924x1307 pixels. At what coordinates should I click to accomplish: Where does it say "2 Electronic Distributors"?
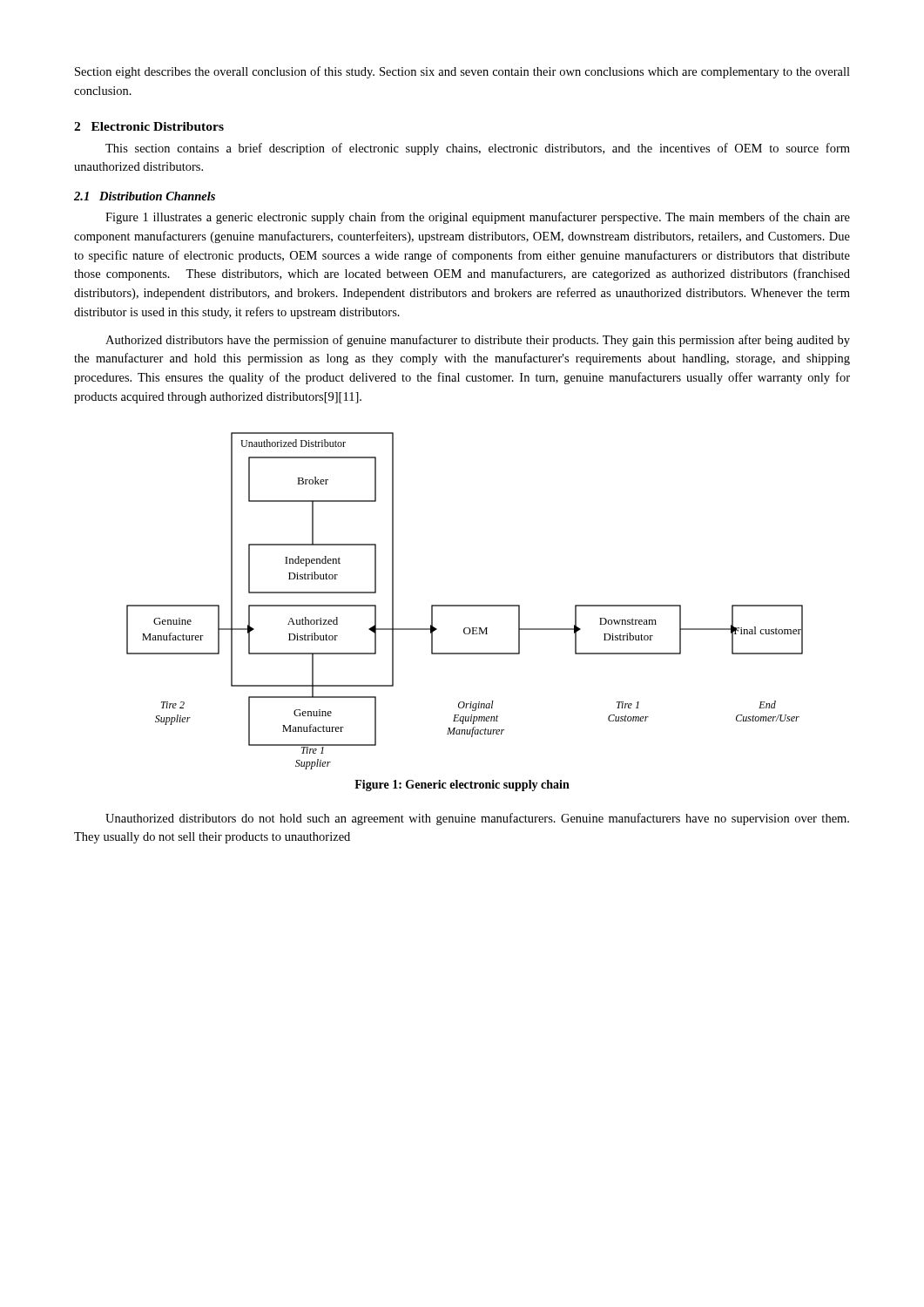tap(149, 125)
